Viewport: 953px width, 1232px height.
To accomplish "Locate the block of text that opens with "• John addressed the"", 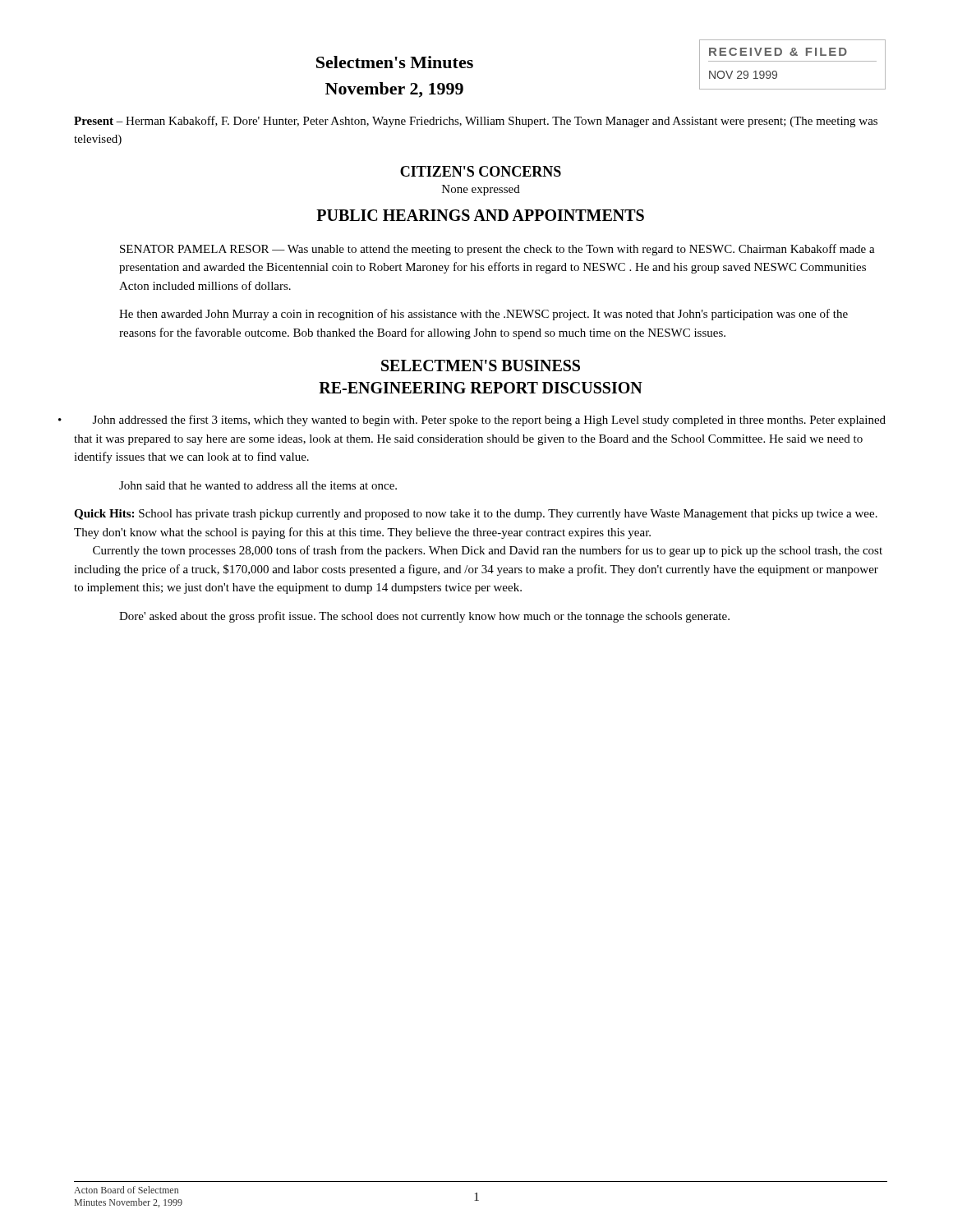I will click(x=480, y=437).
